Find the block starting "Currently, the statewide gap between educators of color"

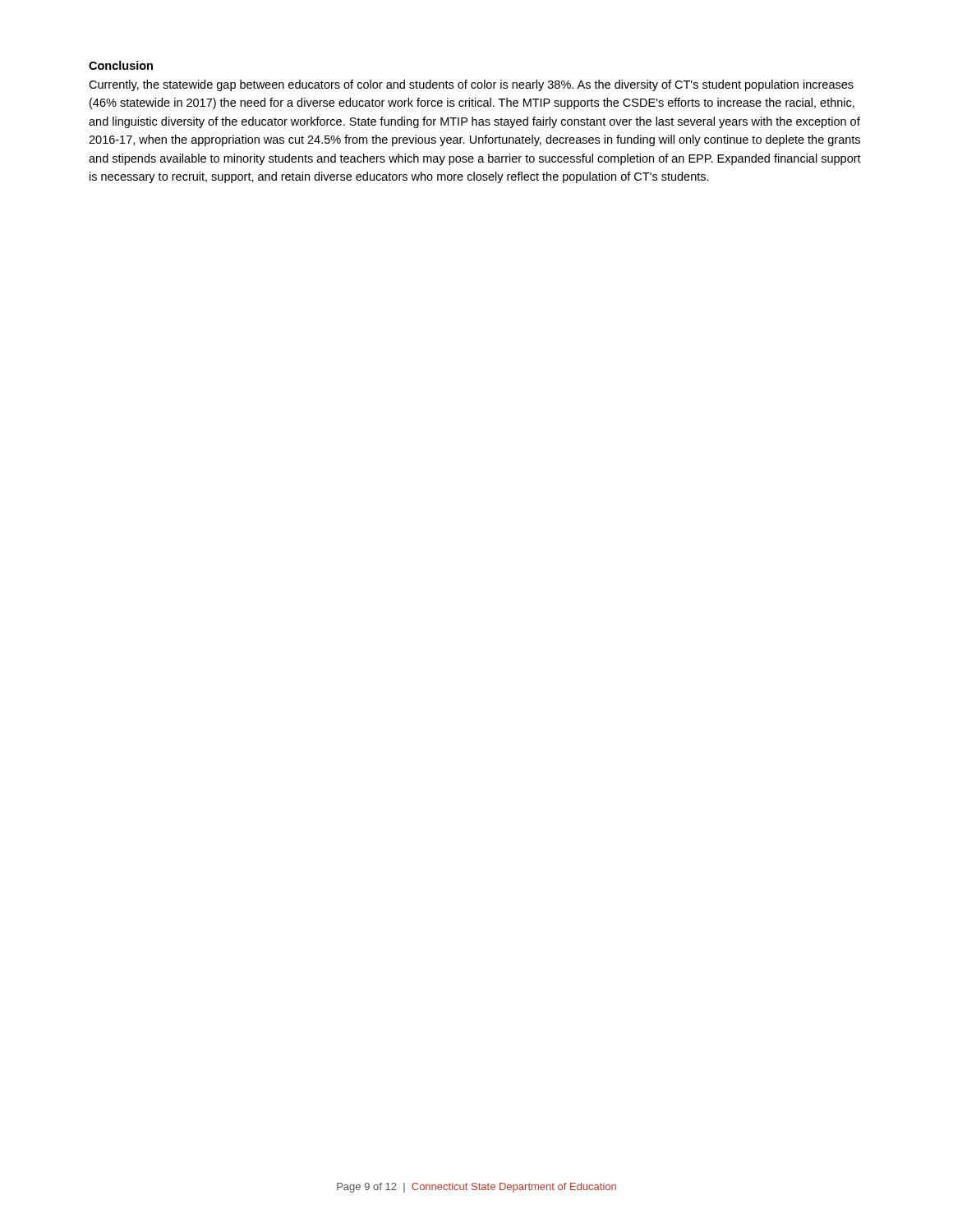[x=476, y=131]
